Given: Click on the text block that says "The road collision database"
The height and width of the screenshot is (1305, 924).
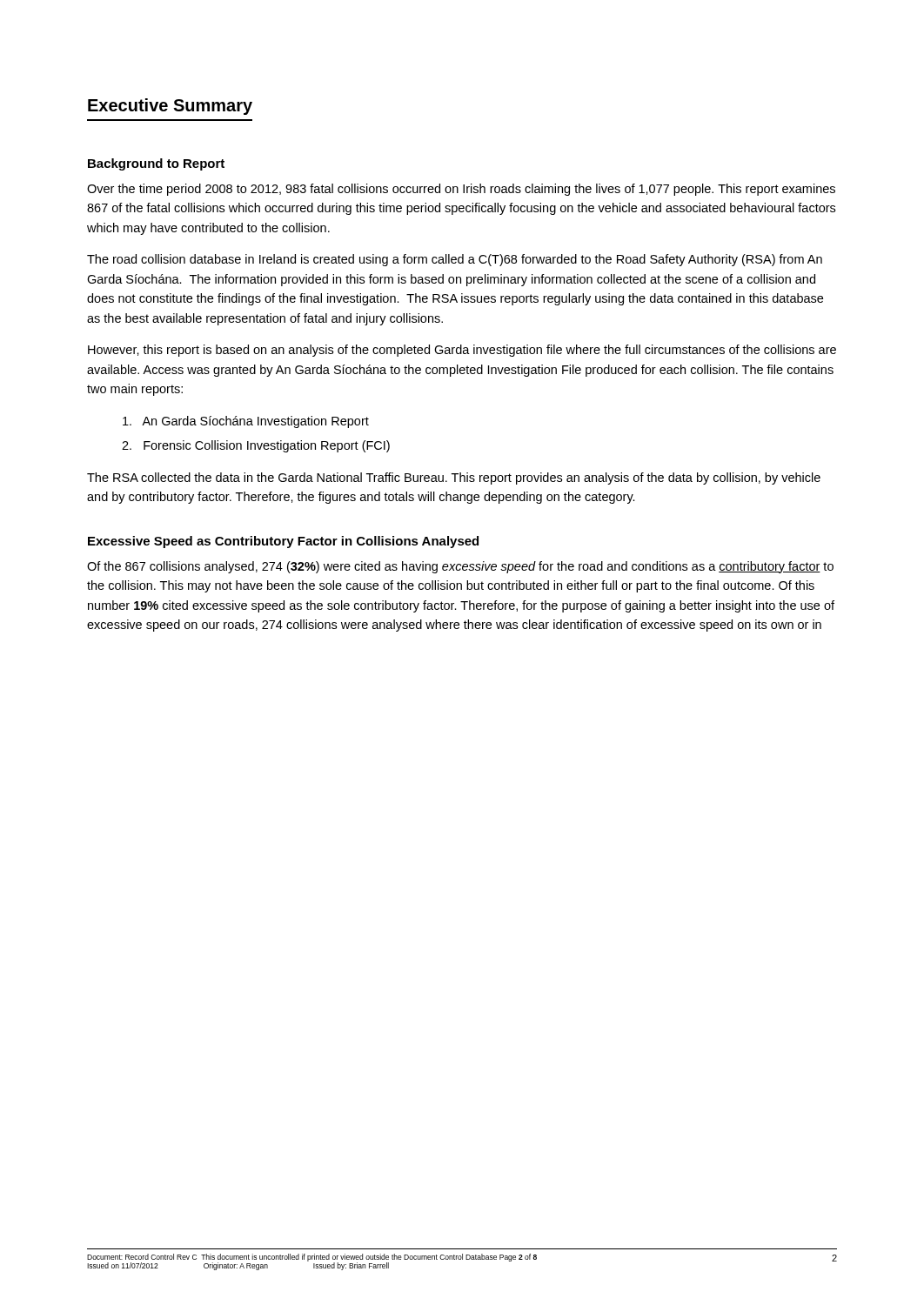Looking at the screenshot, I should point(455,289).
